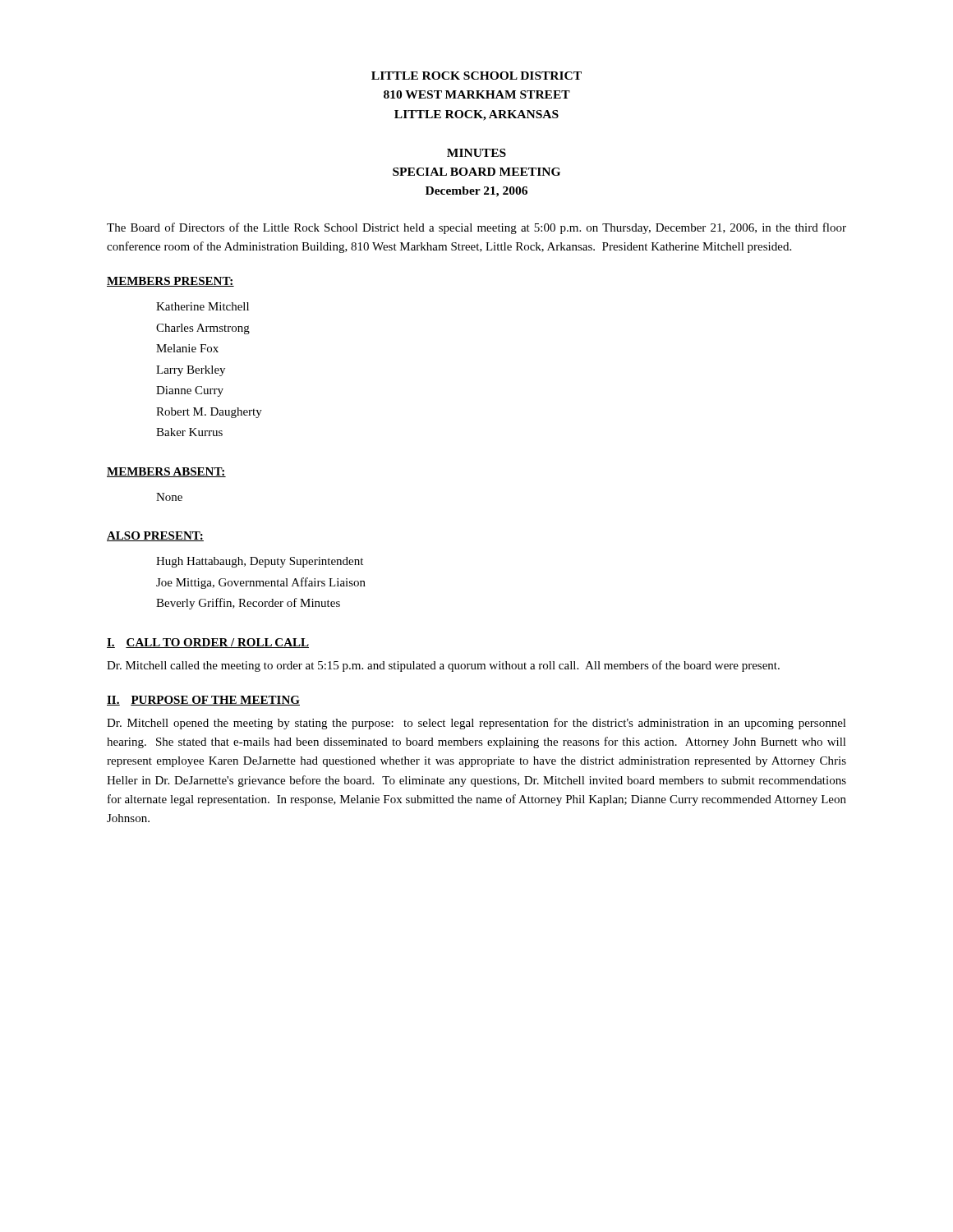This screenshot has width=953, height=1232.
Task: Navigate to the passage starting "LITTLE ROCK SCHOOL"
Action: (x=476, y=94)
